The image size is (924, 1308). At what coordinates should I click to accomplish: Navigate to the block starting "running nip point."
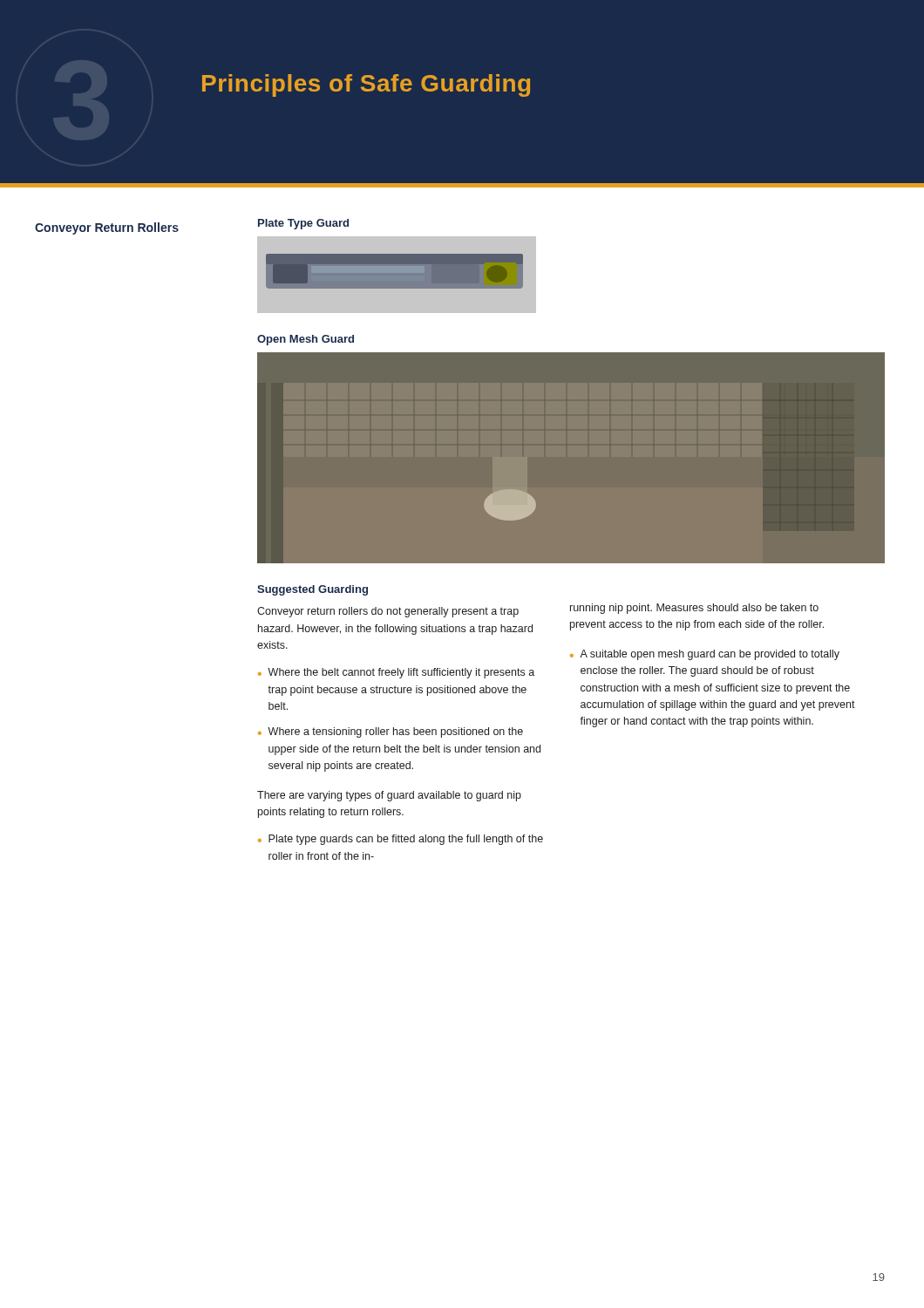(x=697, y=616)
